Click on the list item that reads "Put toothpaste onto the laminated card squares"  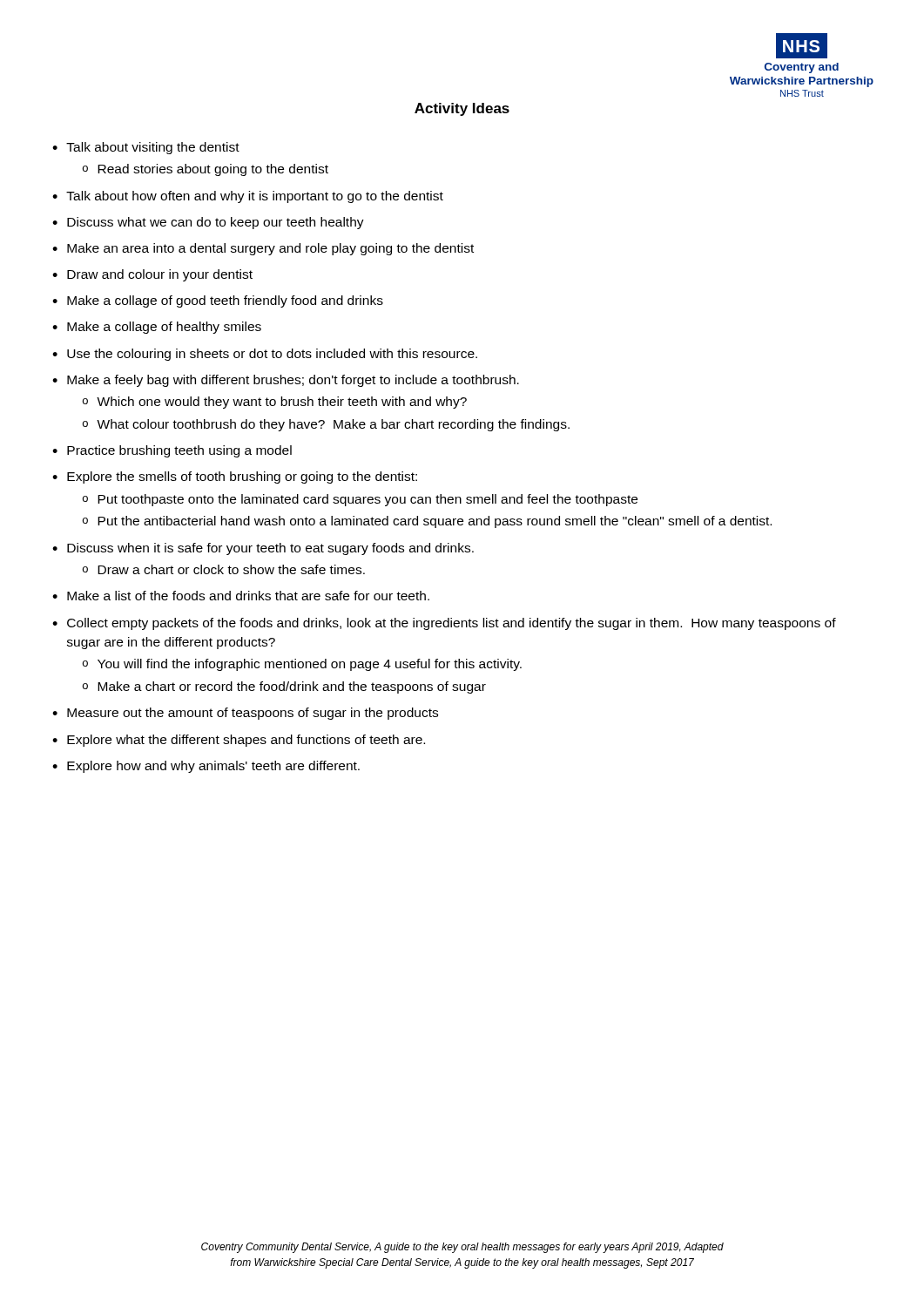[484, 499]
